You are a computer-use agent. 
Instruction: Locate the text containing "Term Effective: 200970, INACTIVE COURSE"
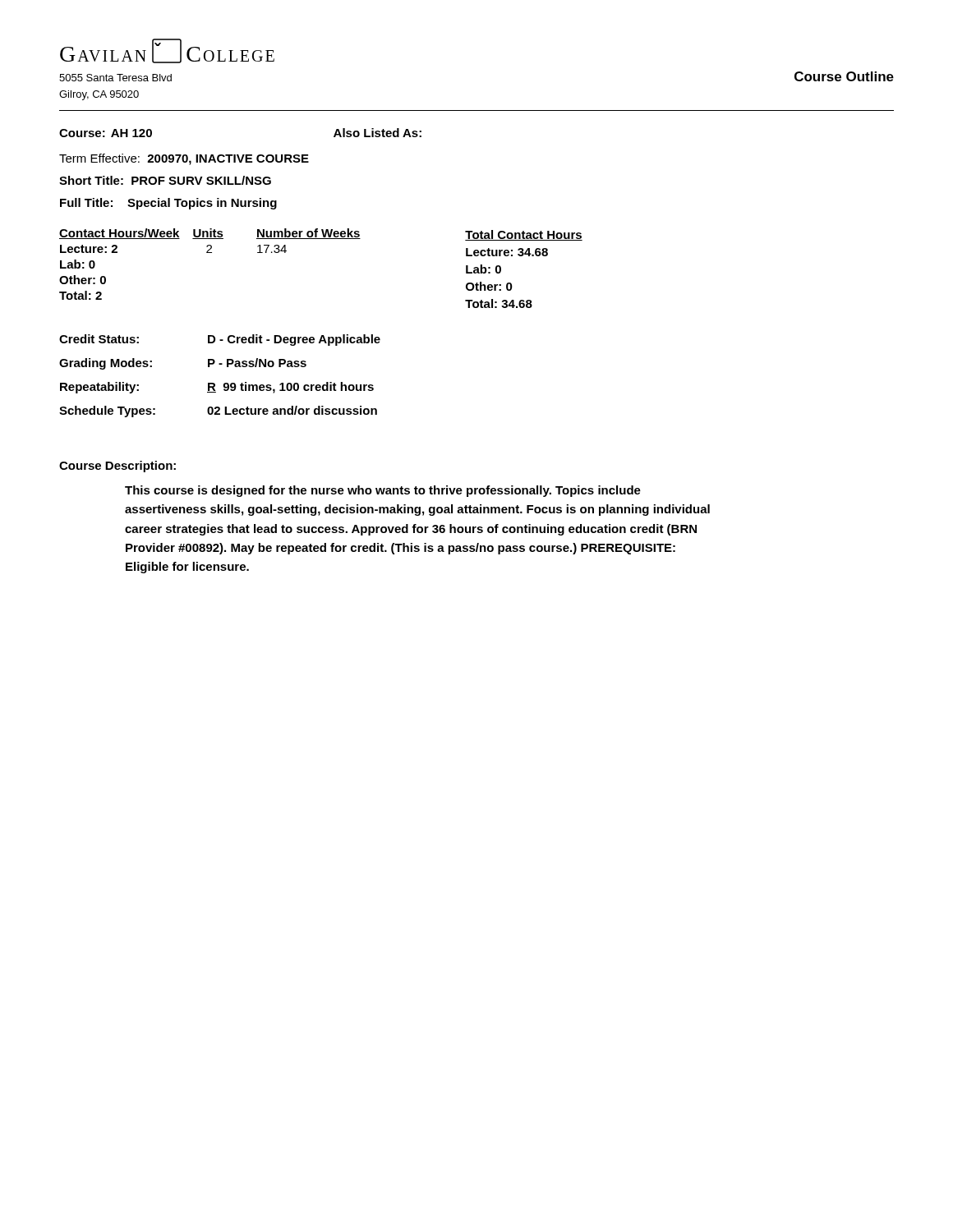[x=184, y=158]
